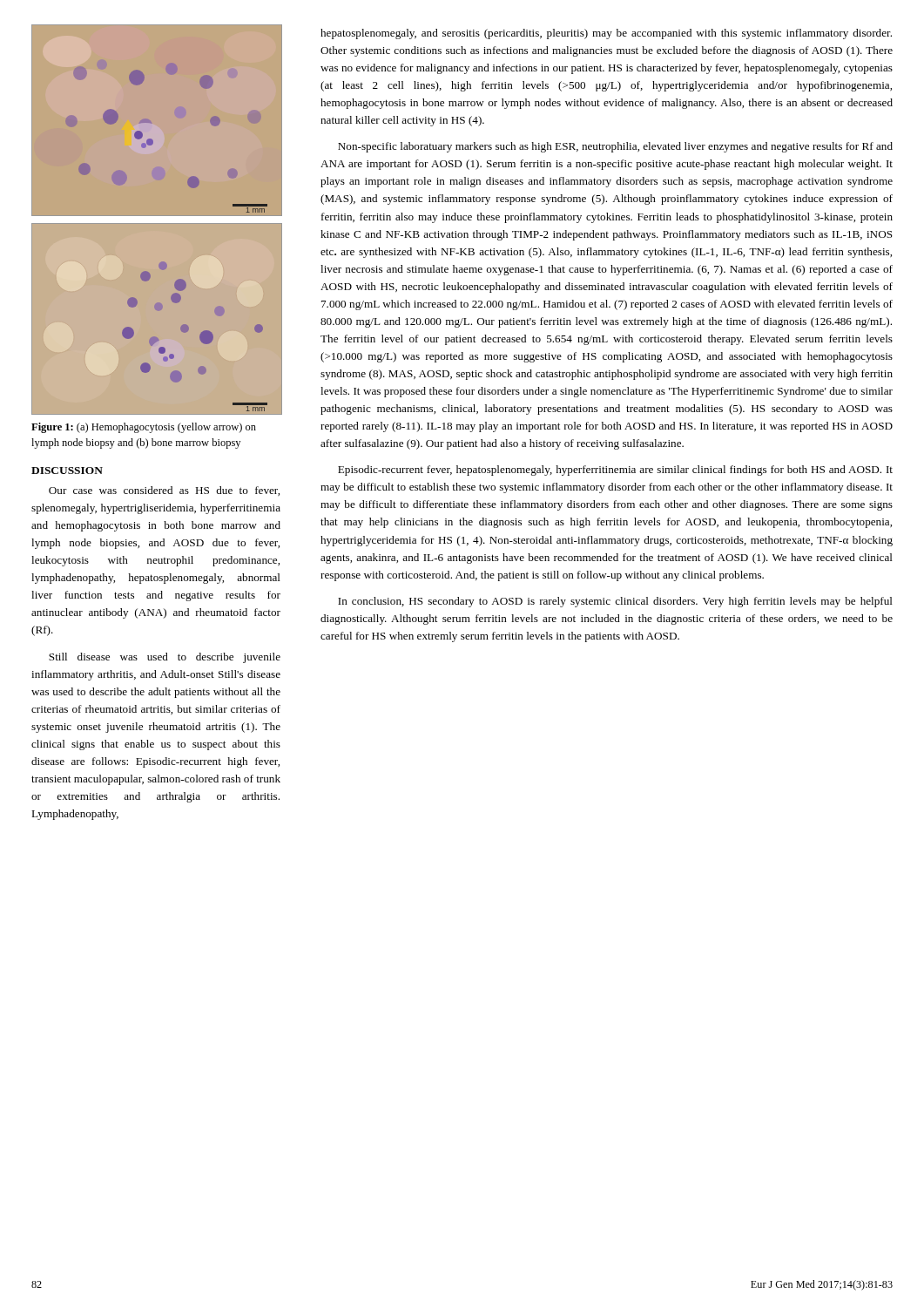Click the section header
Image resolution: width=924 pixels, height=1307 pixels.
tap(67, 470)
